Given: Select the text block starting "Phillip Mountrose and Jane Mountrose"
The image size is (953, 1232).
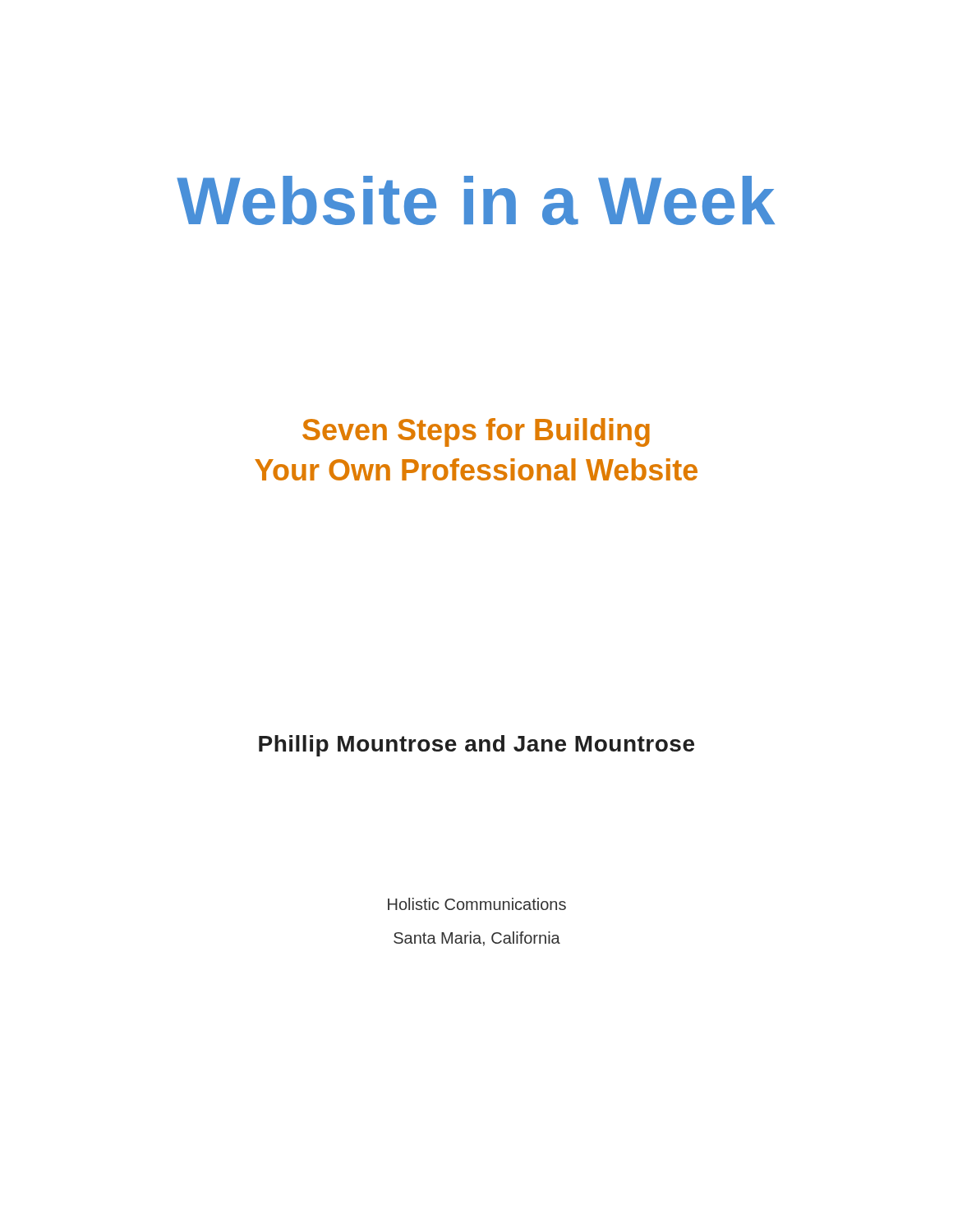Looking at the screenshot, I should (x=476, y=744).
